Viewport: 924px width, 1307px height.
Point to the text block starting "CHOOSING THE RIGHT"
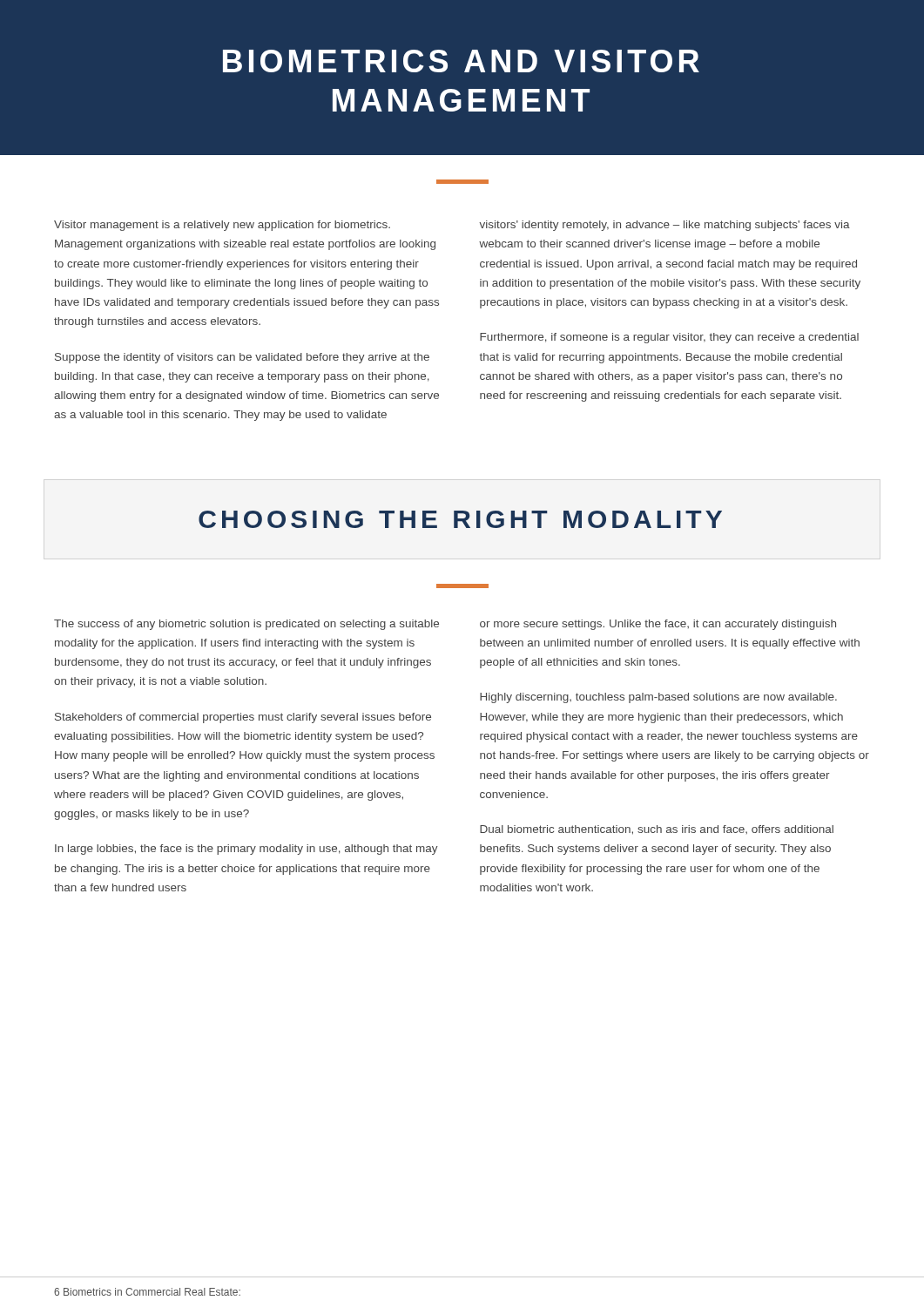click(x=462, y=519)
